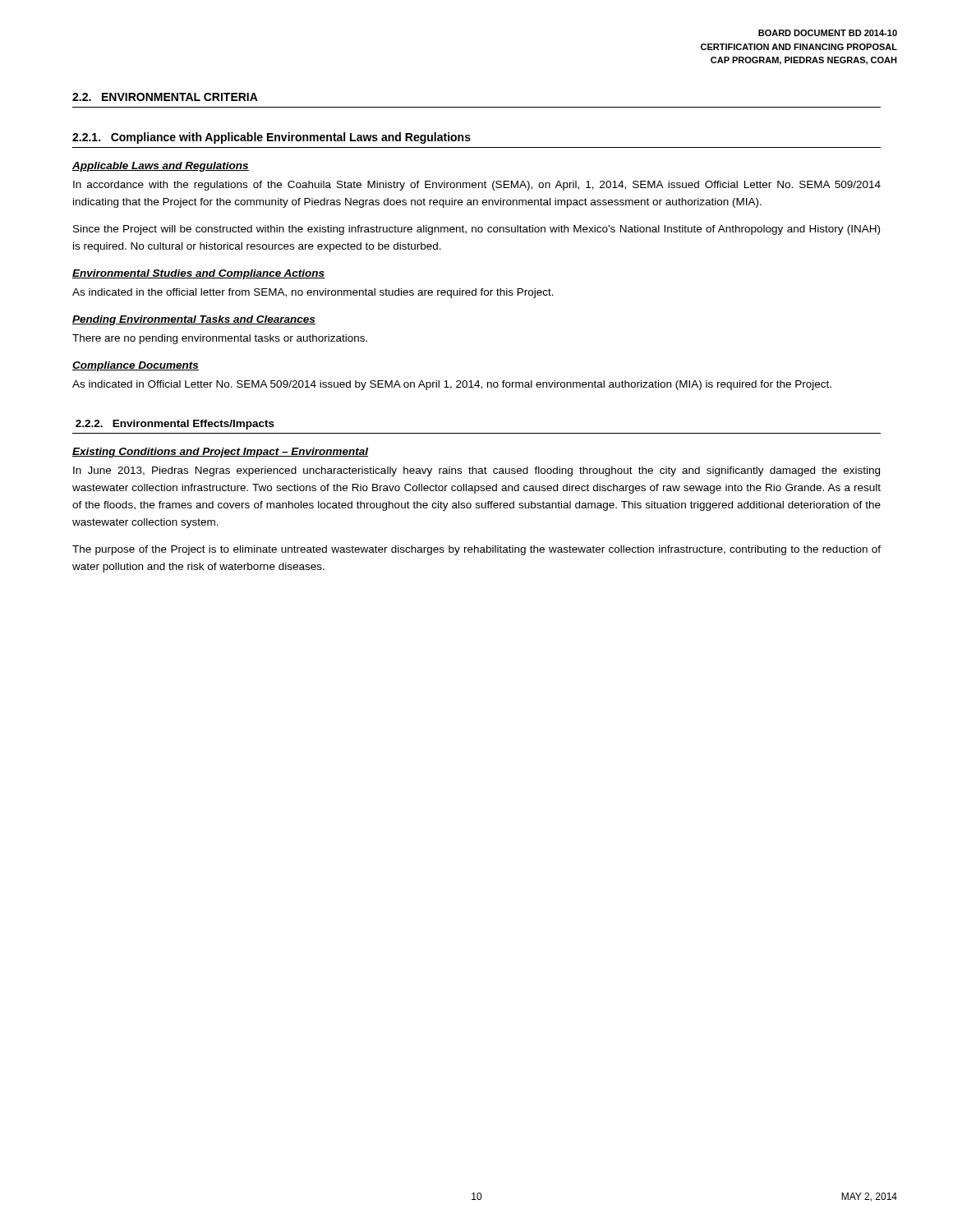Find the section header containing "2.2.2. Environmental Effects/Impacts"

pos(173,424)
